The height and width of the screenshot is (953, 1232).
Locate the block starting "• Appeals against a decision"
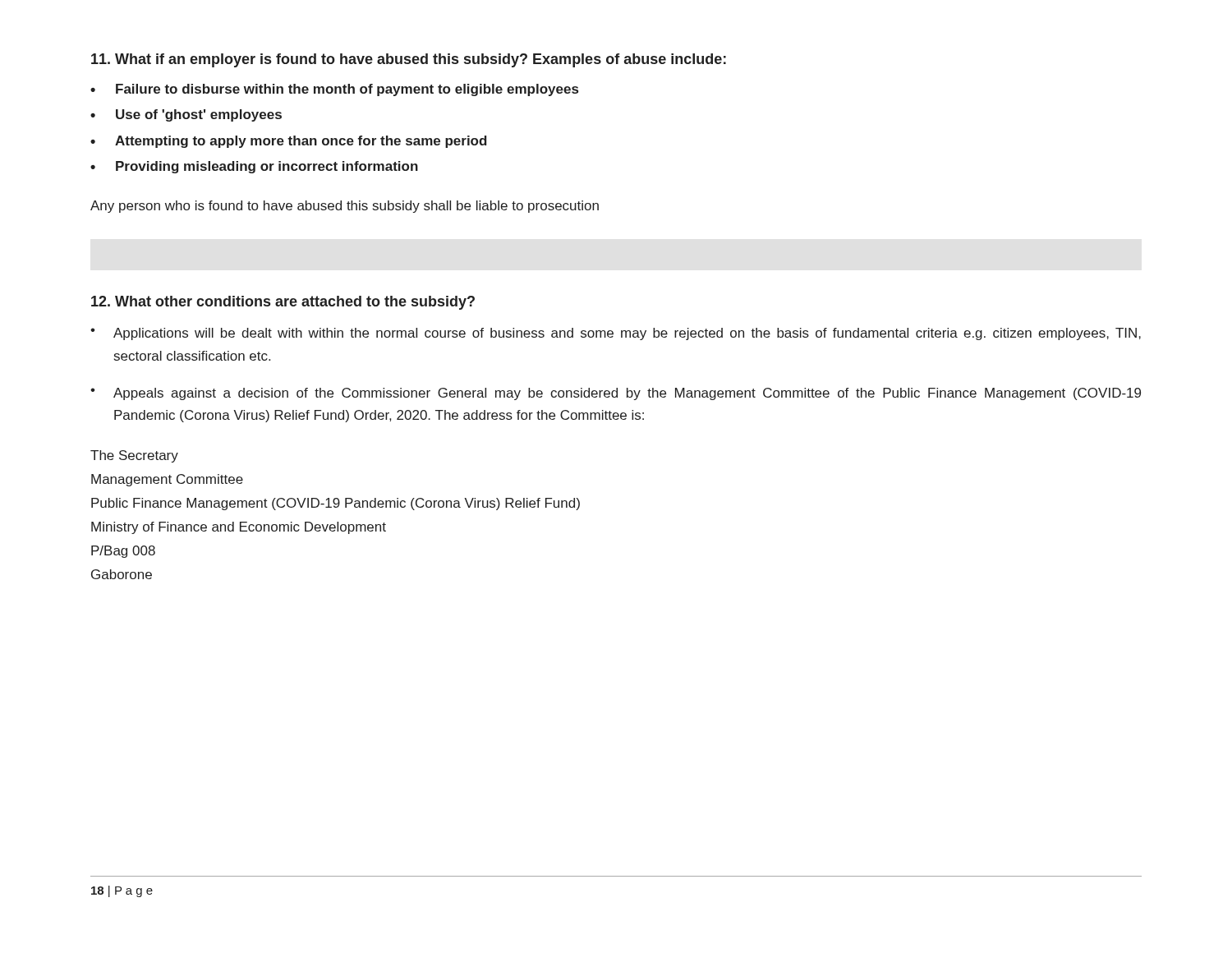[x=616, y=404]
